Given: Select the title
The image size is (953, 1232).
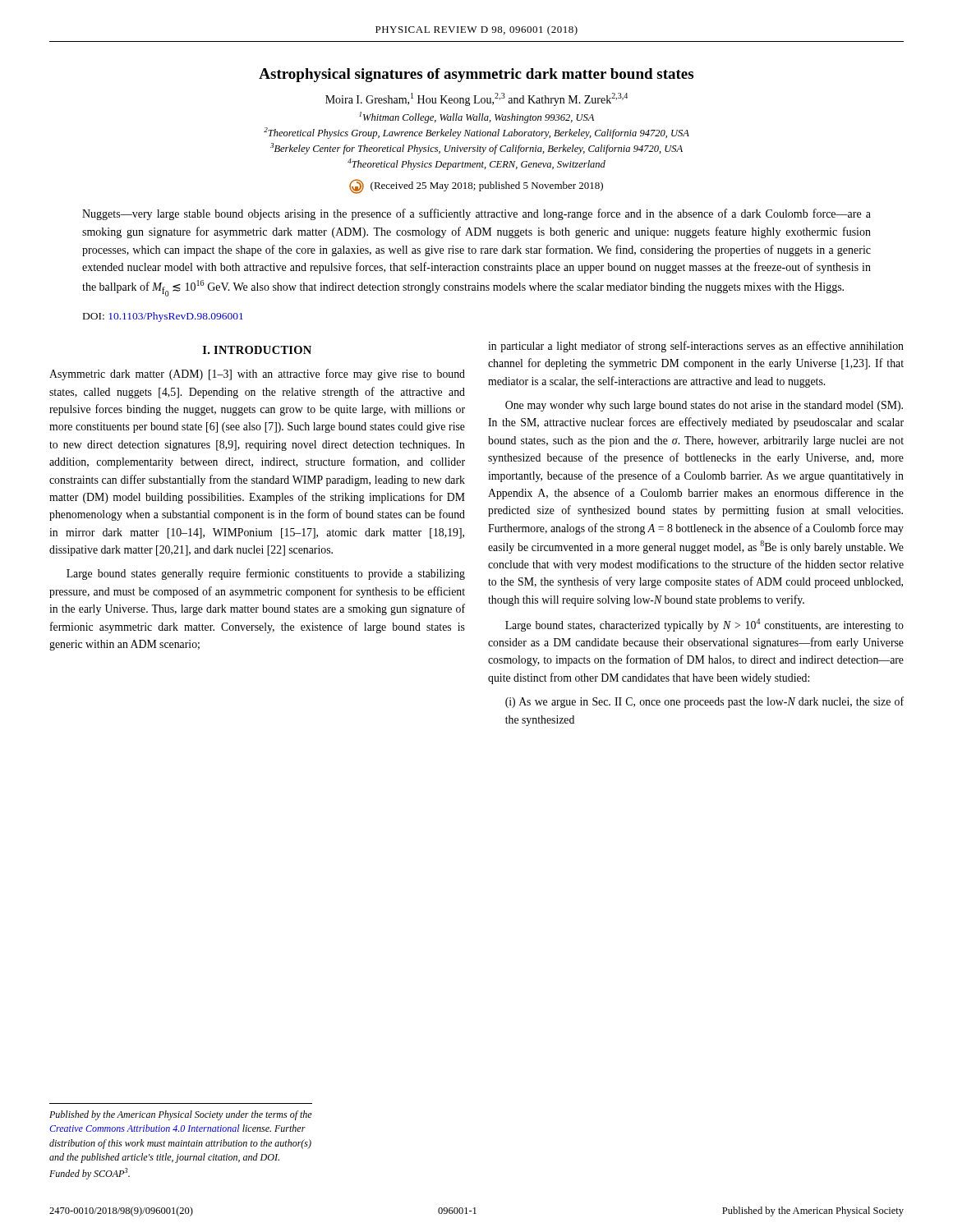Looking at the screenshot, I should pyautogui.click(x=476, y=118).
